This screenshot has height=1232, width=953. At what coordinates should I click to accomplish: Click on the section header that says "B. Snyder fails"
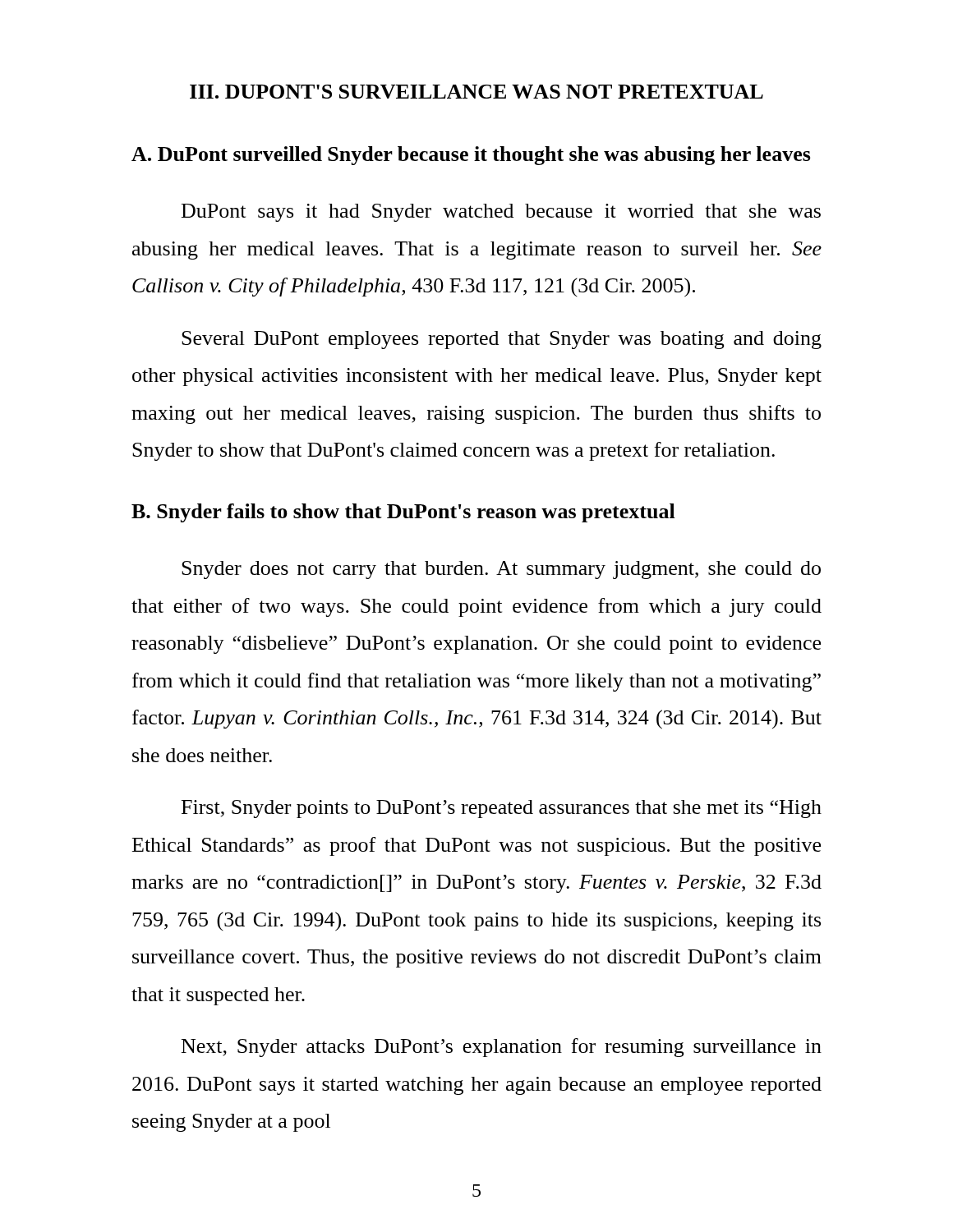(x=403, y=511)
